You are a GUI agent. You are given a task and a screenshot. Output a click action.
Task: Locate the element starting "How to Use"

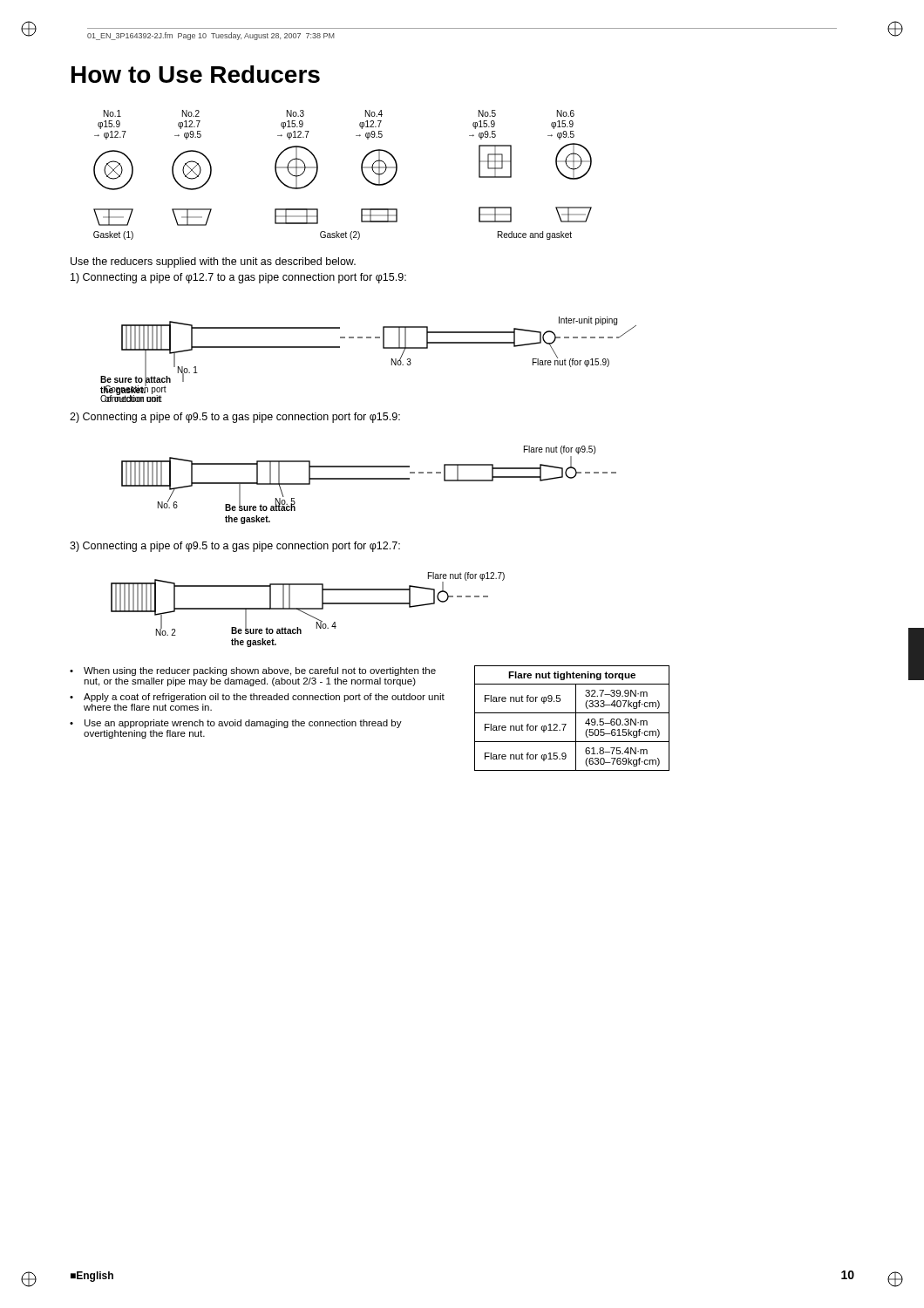tap(196, 74)
